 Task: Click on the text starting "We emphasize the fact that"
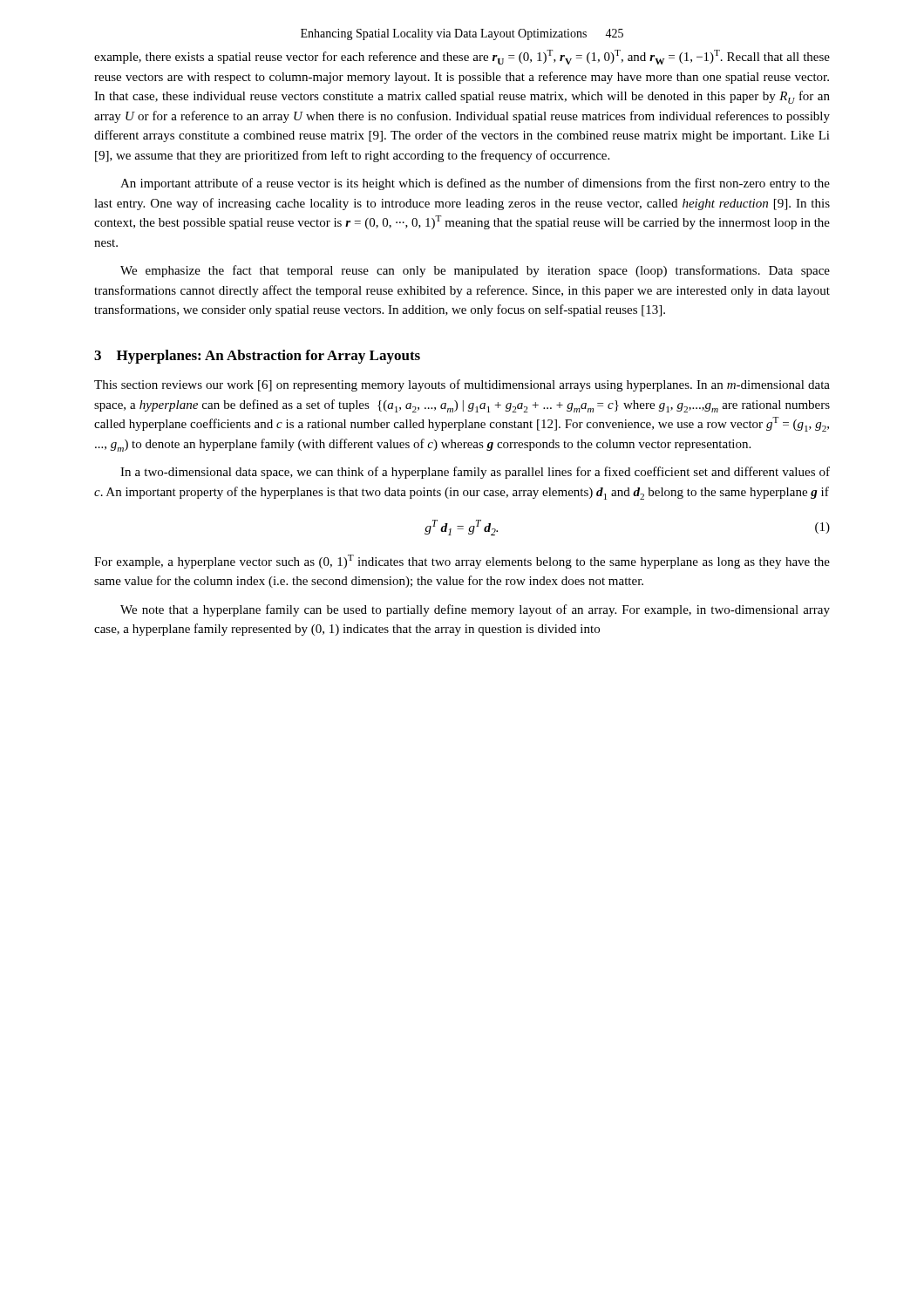[x=462, y=290]
